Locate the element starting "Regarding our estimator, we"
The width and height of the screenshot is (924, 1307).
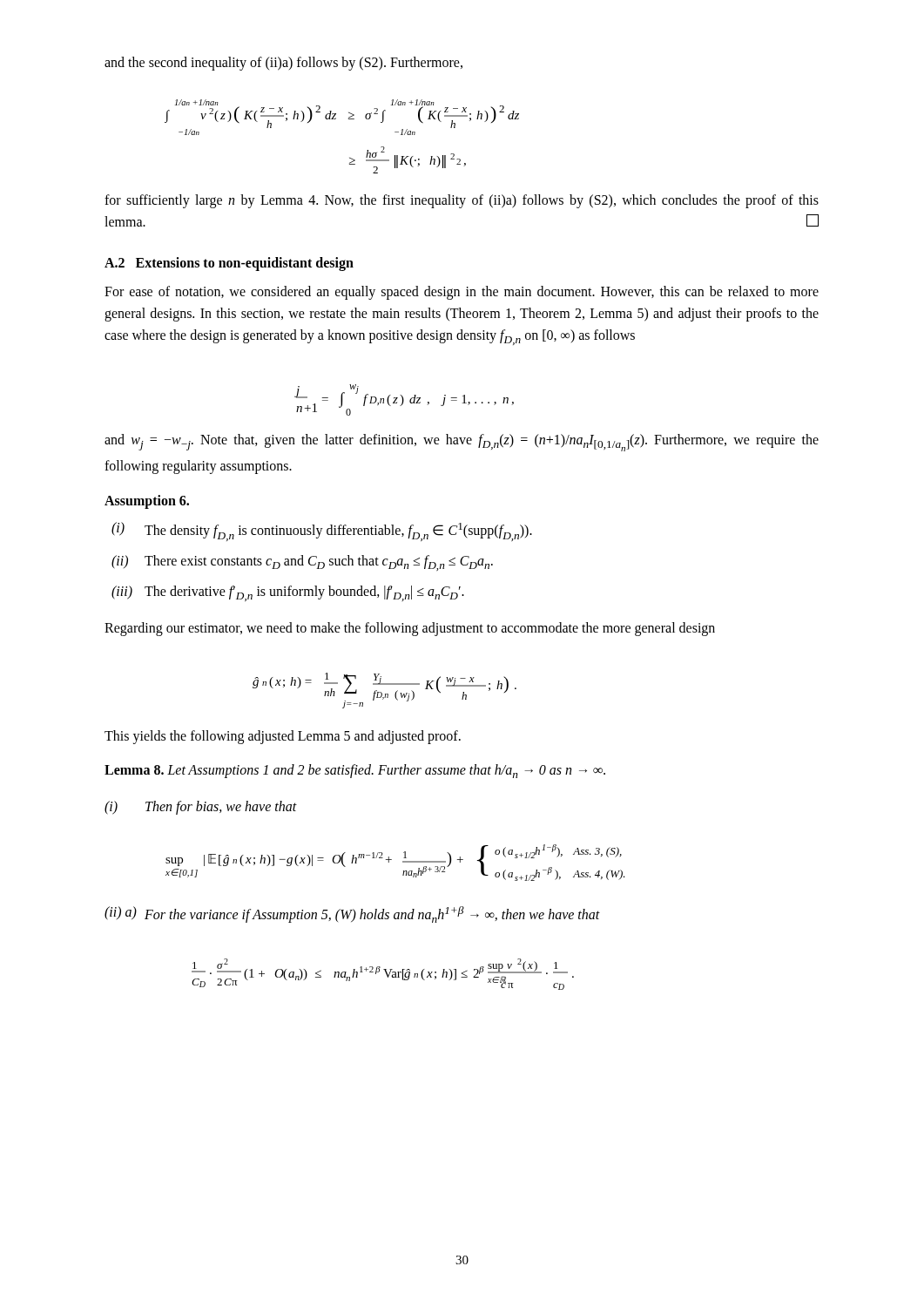pyautogui.click(x=462, y=628)
